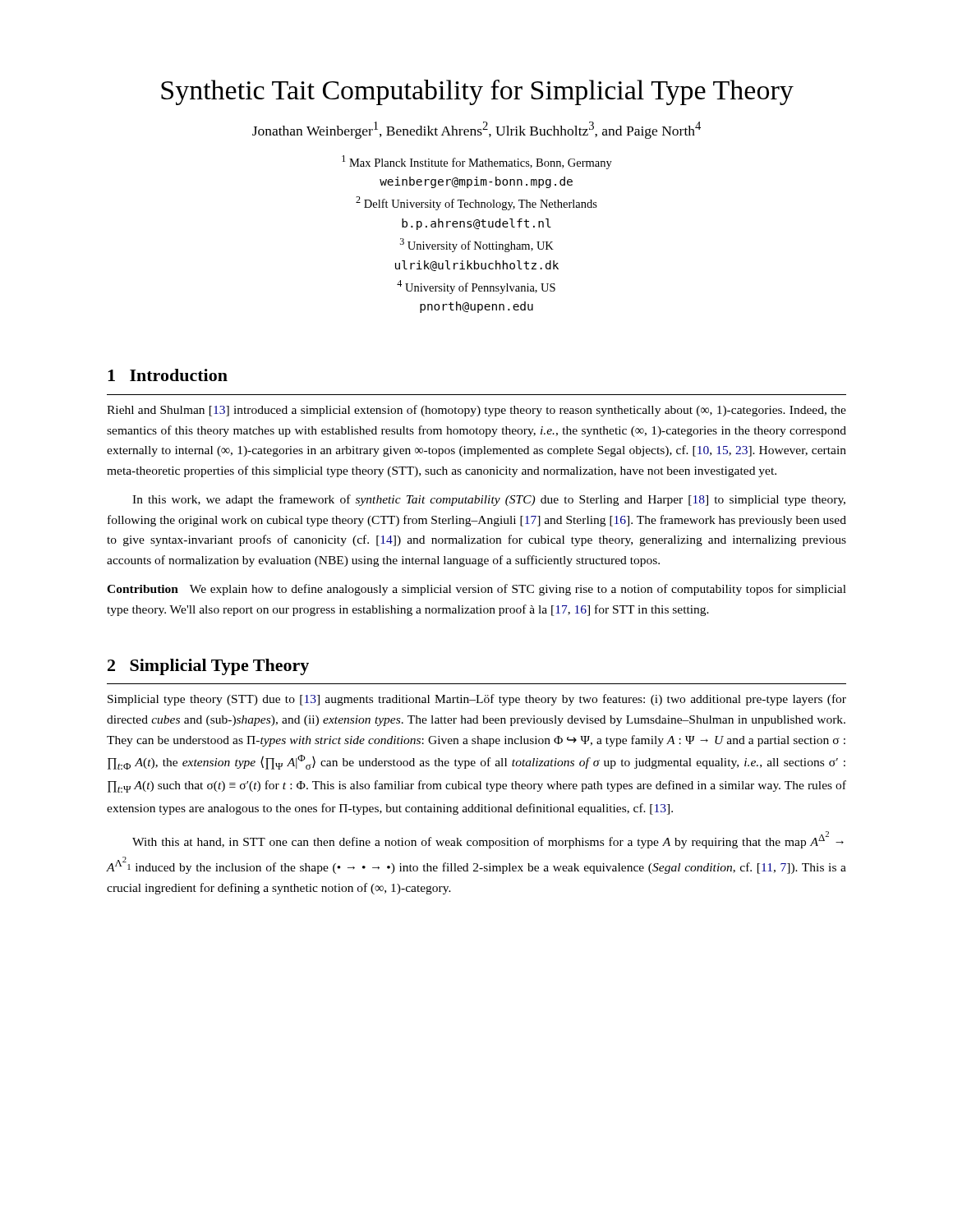953x1232 pixels.
Task: Locate the title
Action: pos(476,91)
